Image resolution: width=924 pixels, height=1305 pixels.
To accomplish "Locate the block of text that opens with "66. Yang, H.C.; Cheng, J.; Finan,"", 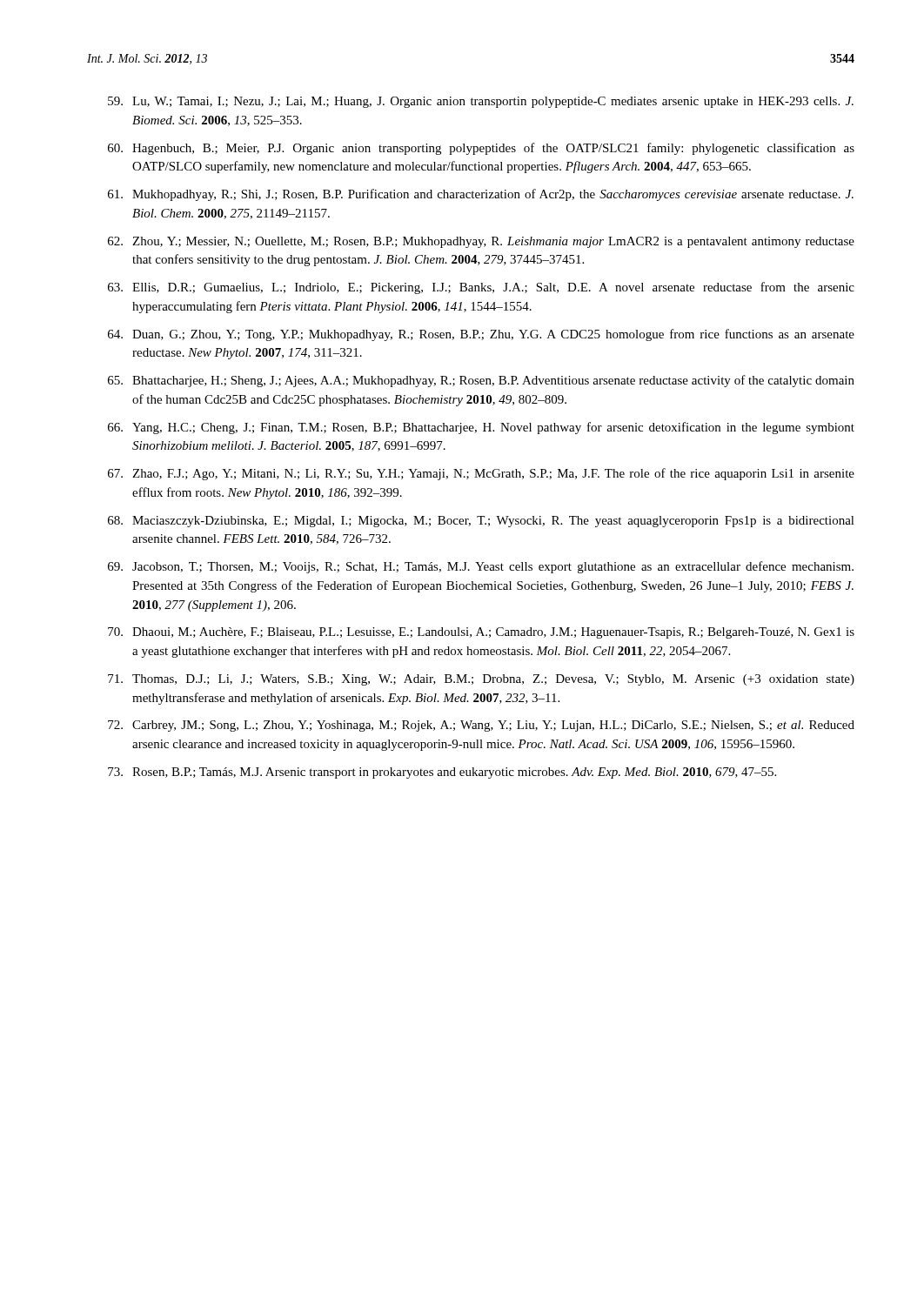I will [471, 437].
